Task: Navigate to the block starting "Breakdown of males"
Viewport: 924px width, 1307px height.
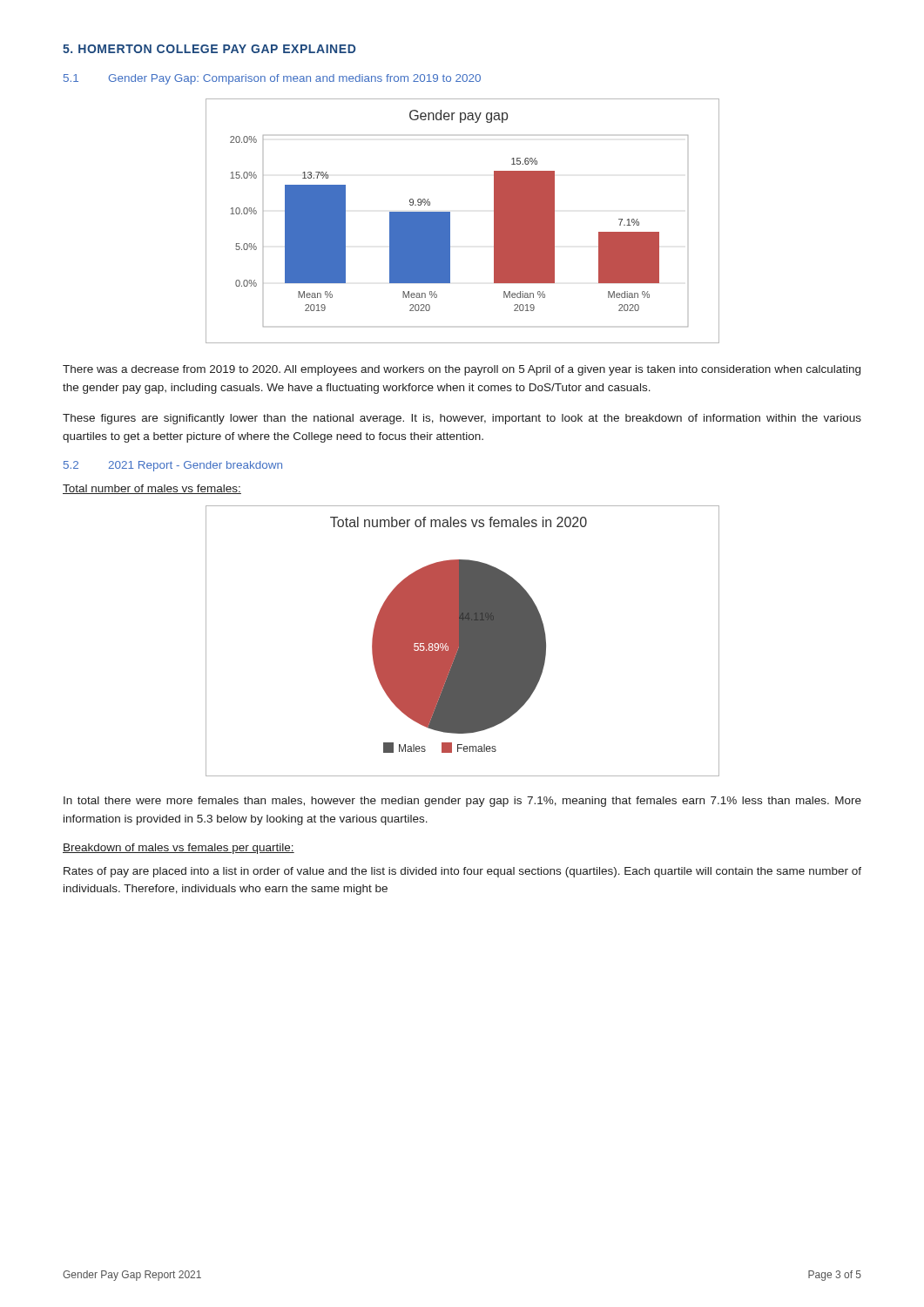Action: pyautogui.click(x=178, y=847)
